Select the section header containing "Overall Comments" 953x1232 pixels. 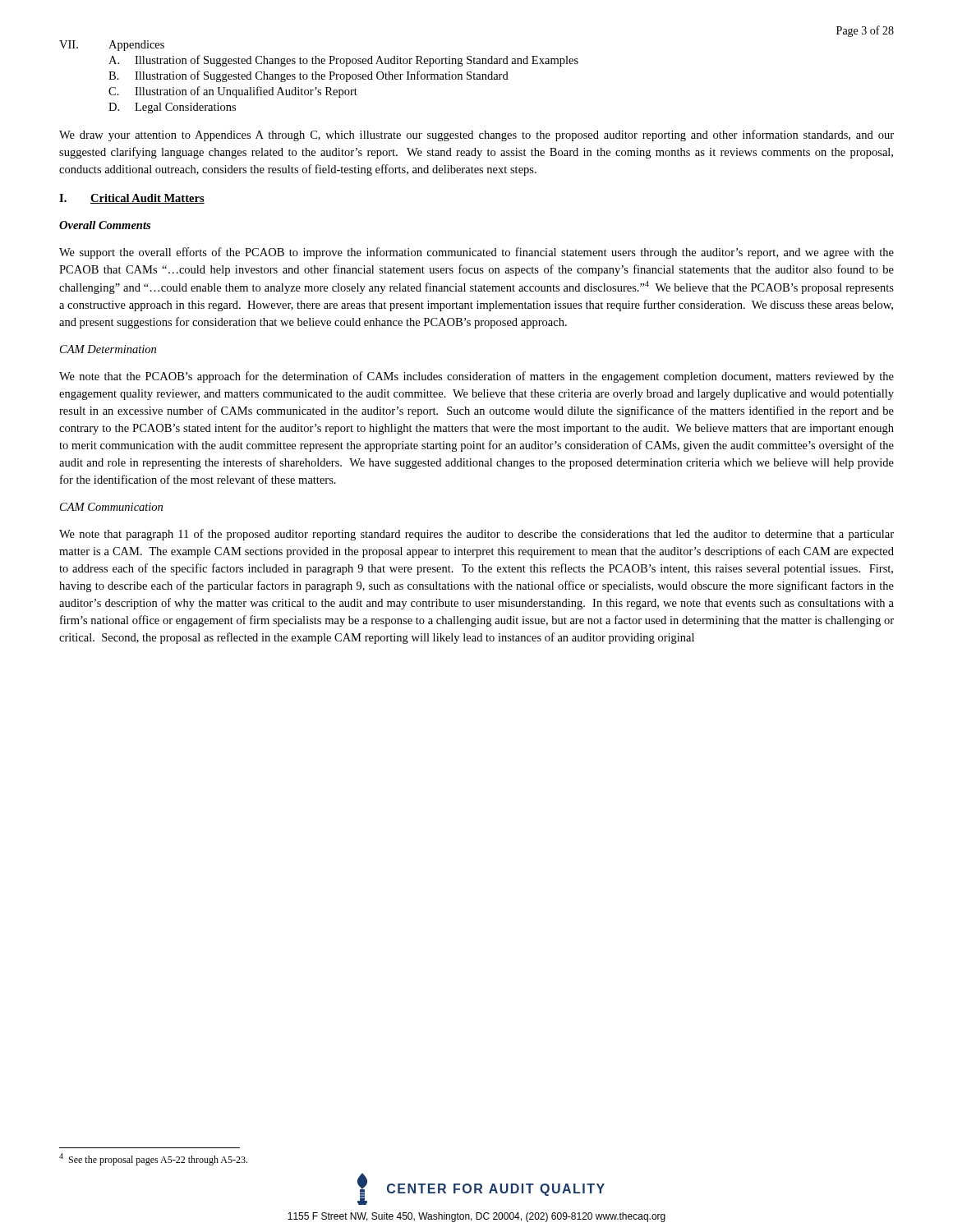[x=105, y=225]
